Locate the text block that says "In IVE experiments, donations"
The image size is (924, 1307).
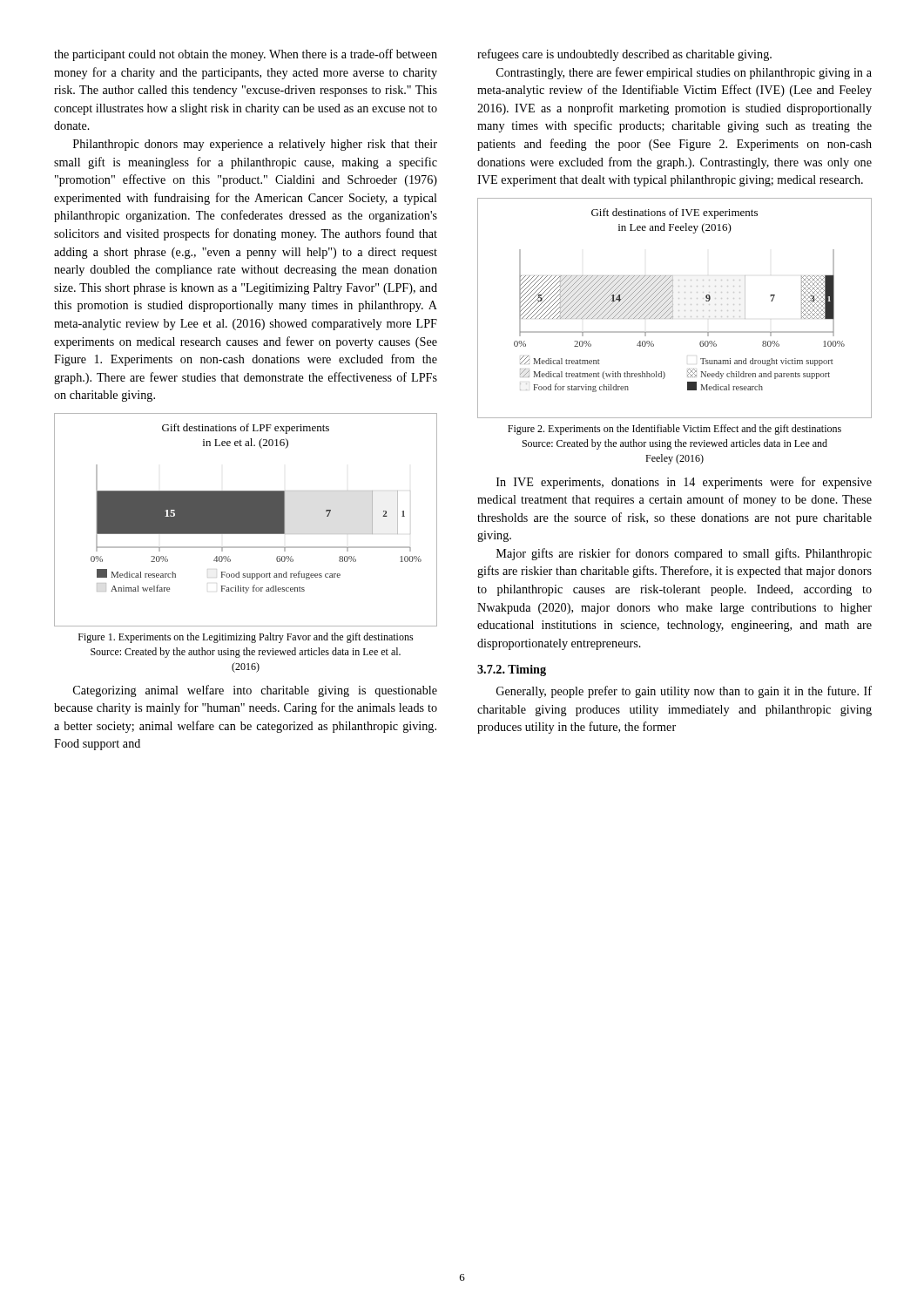pos(674,562)
